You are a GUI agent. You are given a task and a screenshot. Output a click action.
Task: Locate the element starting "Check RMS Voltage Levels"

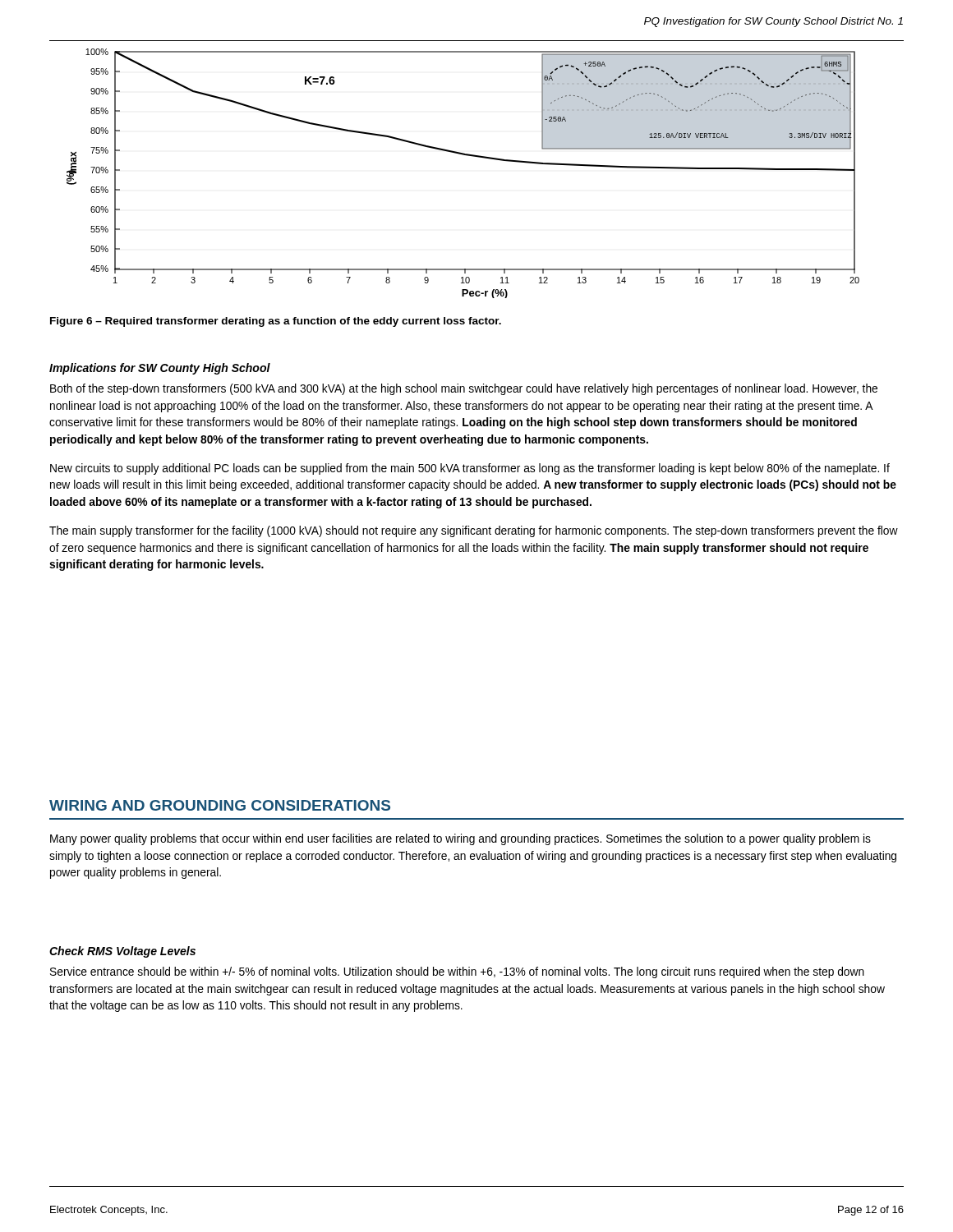coord(123,951)
